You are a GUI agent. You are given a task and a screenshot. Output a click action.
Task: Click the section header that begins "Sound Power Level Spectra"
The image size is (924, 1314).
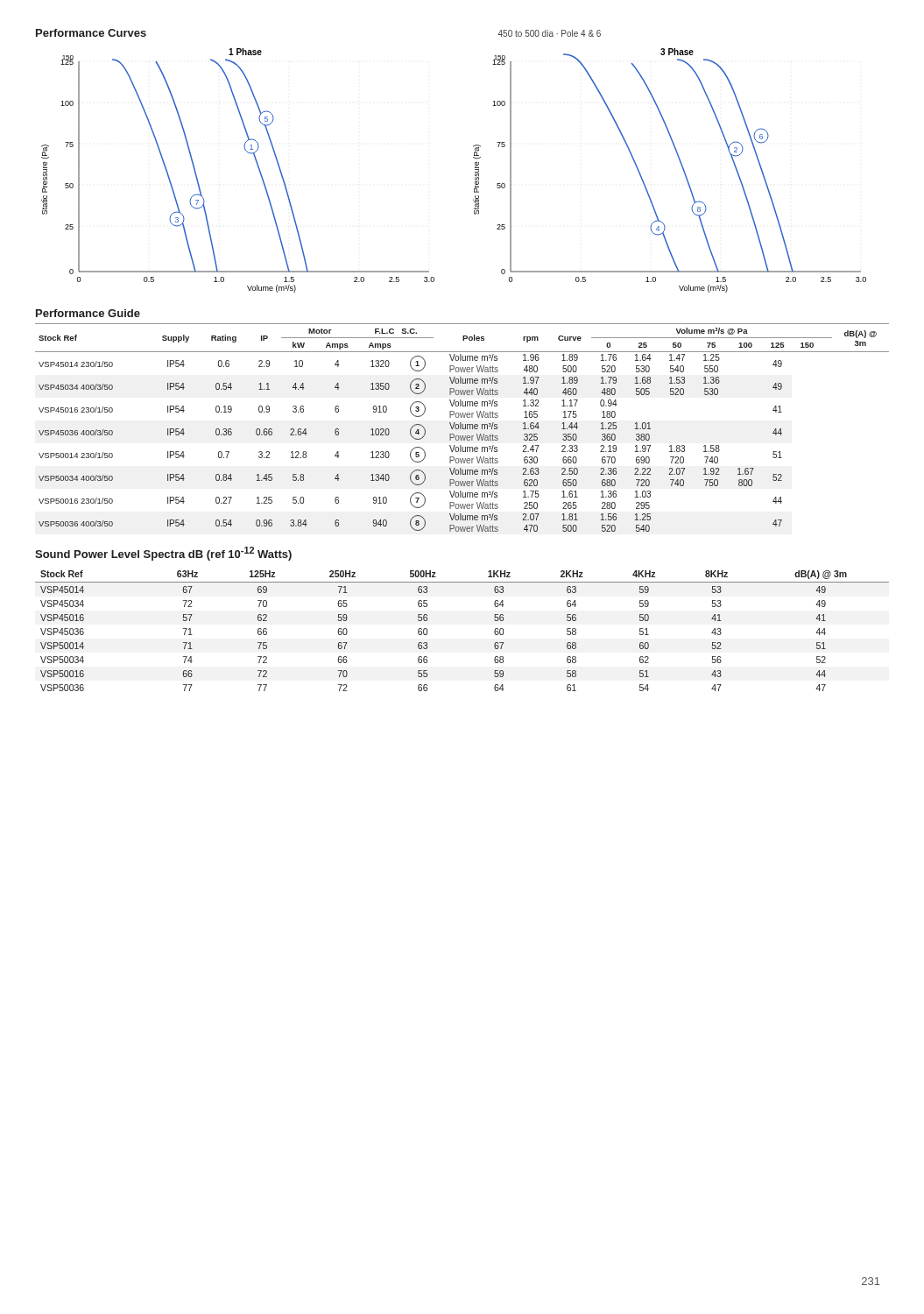coord(163,553)
